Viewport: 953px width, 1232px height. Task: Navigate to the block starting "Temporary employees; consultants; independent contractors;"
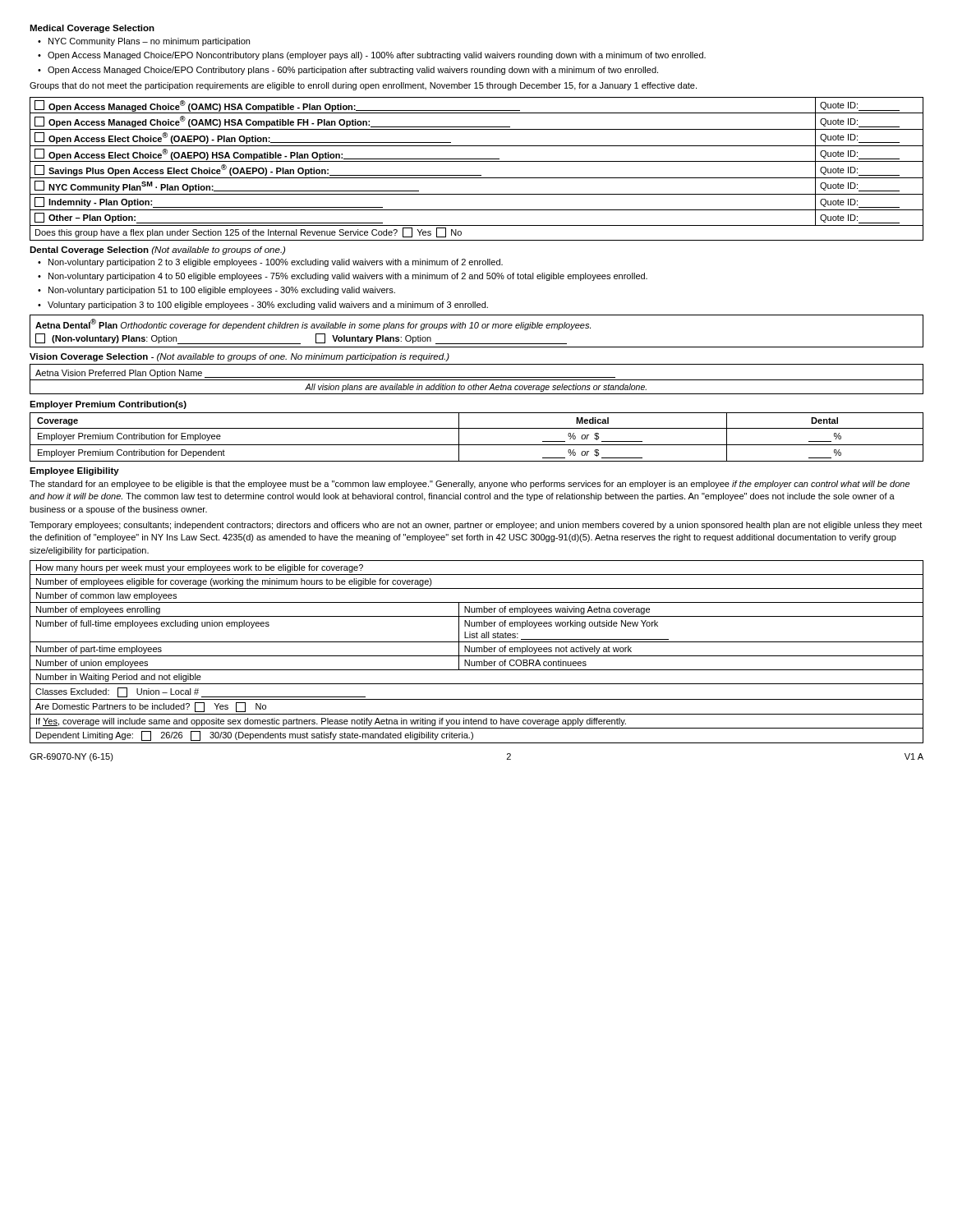pos(476,537)
